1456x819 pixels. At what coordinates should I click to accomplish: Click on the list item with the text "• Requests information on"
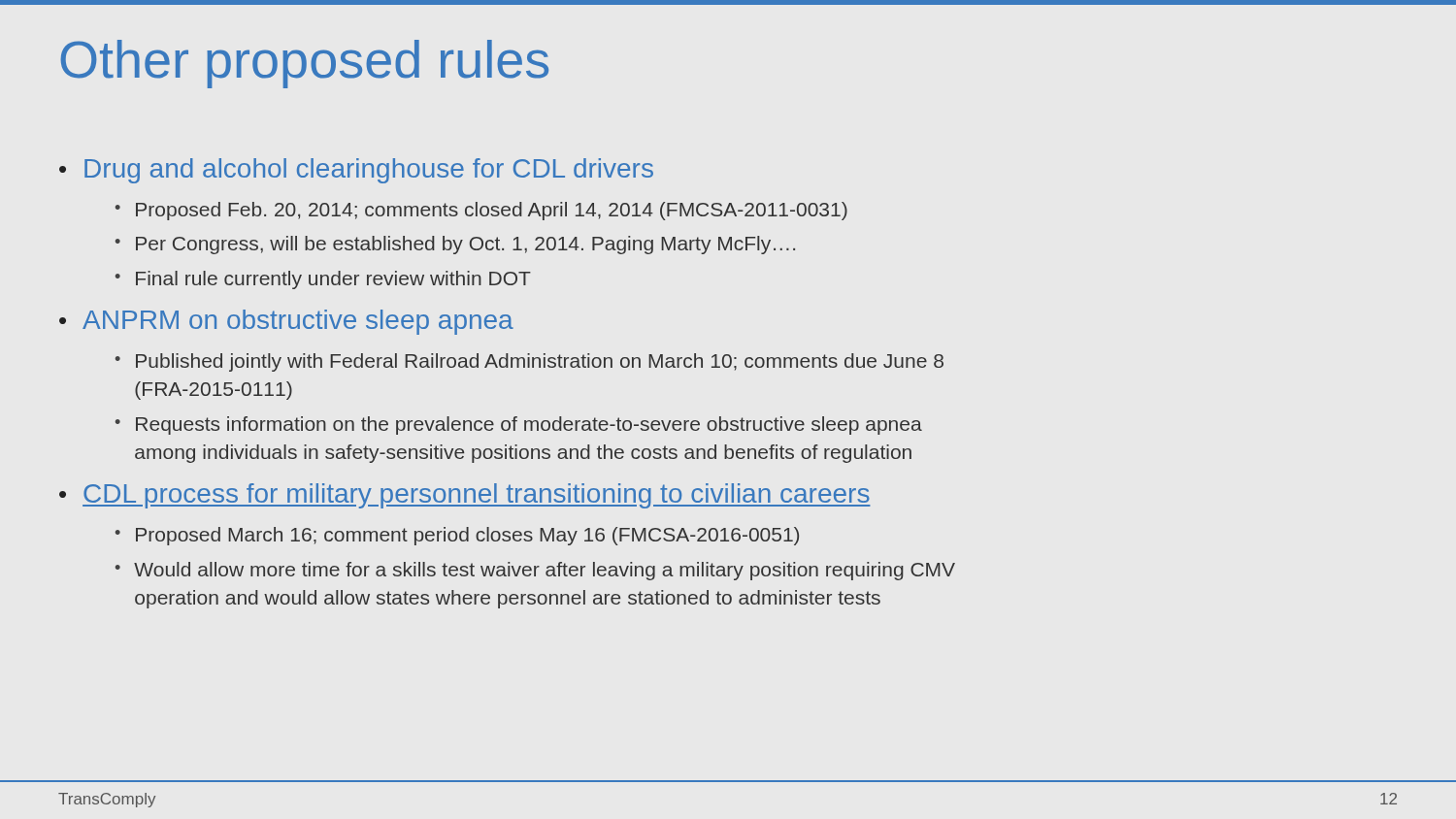tap(518, 438)
